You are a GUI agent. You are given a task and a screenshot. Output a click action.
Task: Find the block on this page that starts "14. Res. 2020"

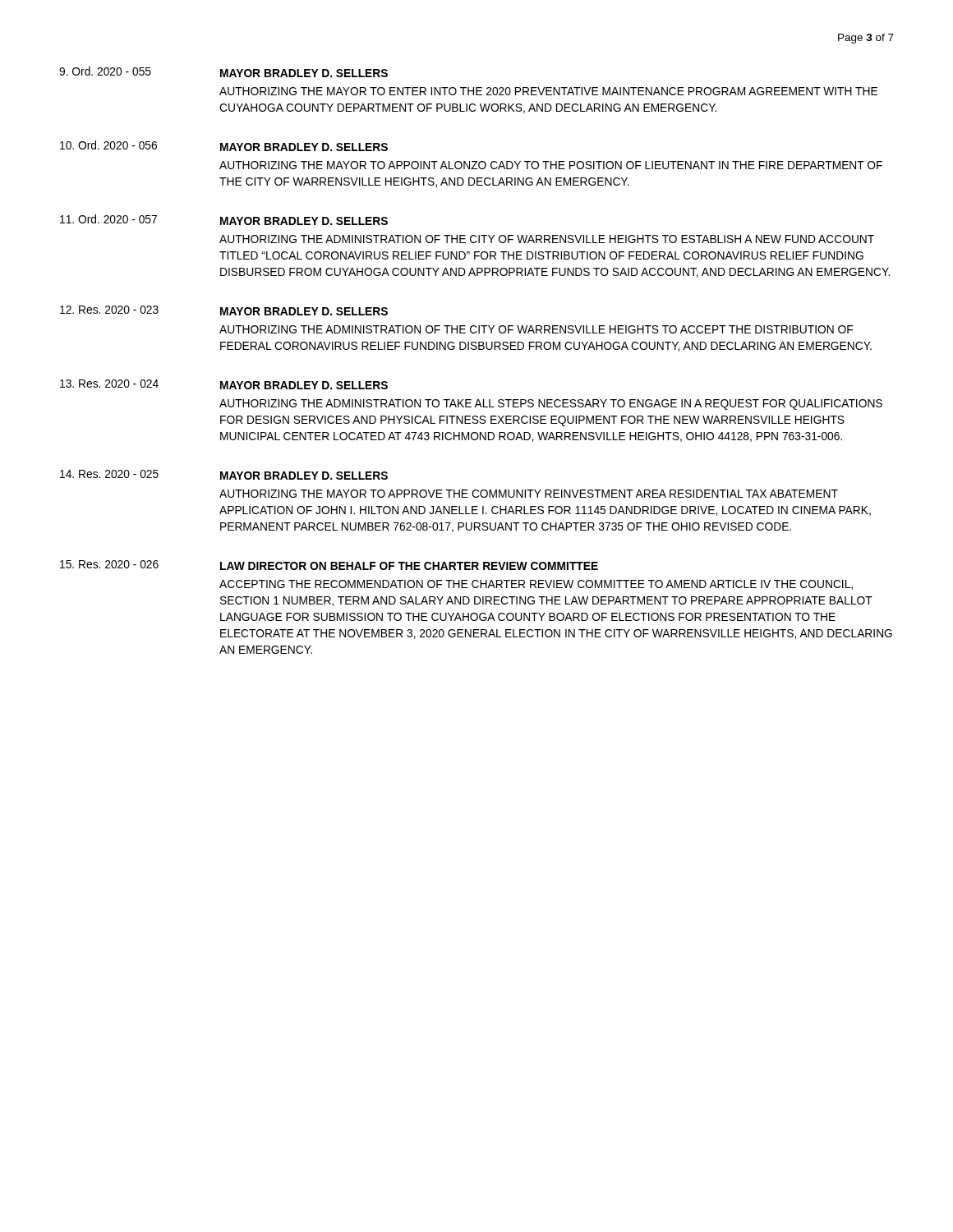click(476, 502)
